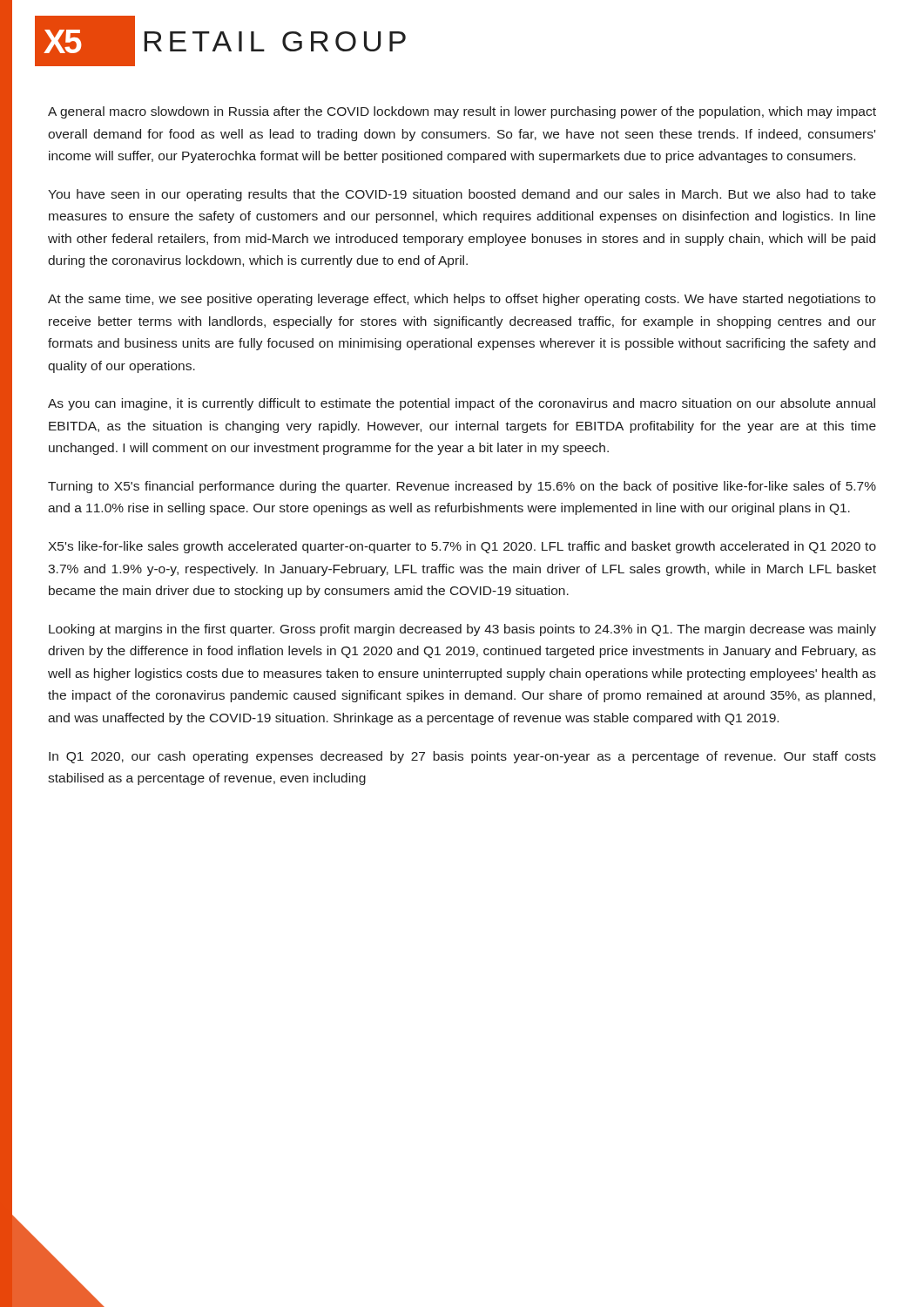Image resolution: width=924 pixels, height=1307 pixels.
Task: Locate the block of text that opens with "X5's like-for-like sales growth accelerated"
Action: point(462,568)
